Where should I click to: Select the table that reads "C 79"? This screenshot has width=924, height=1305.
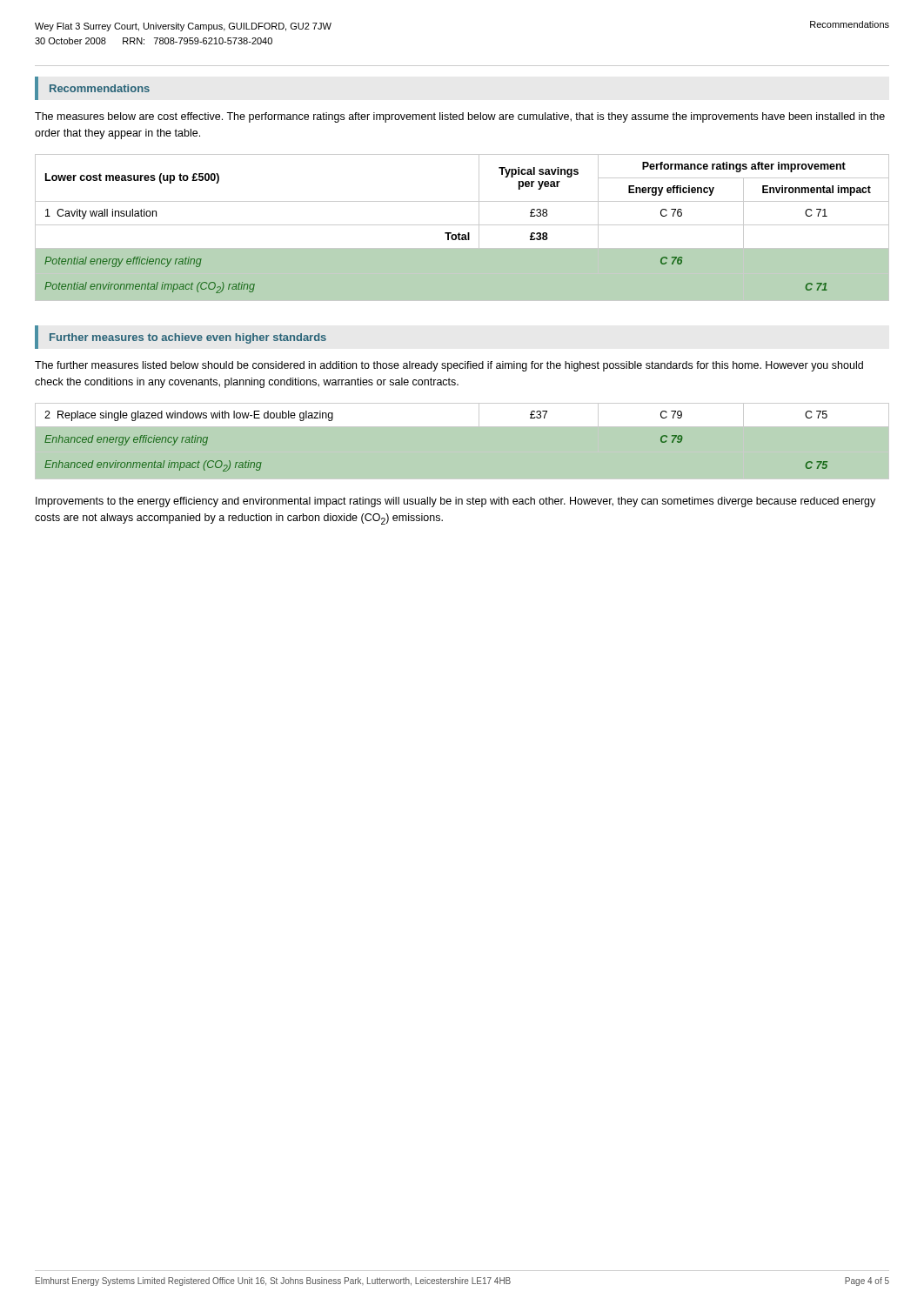pos(462,441)
